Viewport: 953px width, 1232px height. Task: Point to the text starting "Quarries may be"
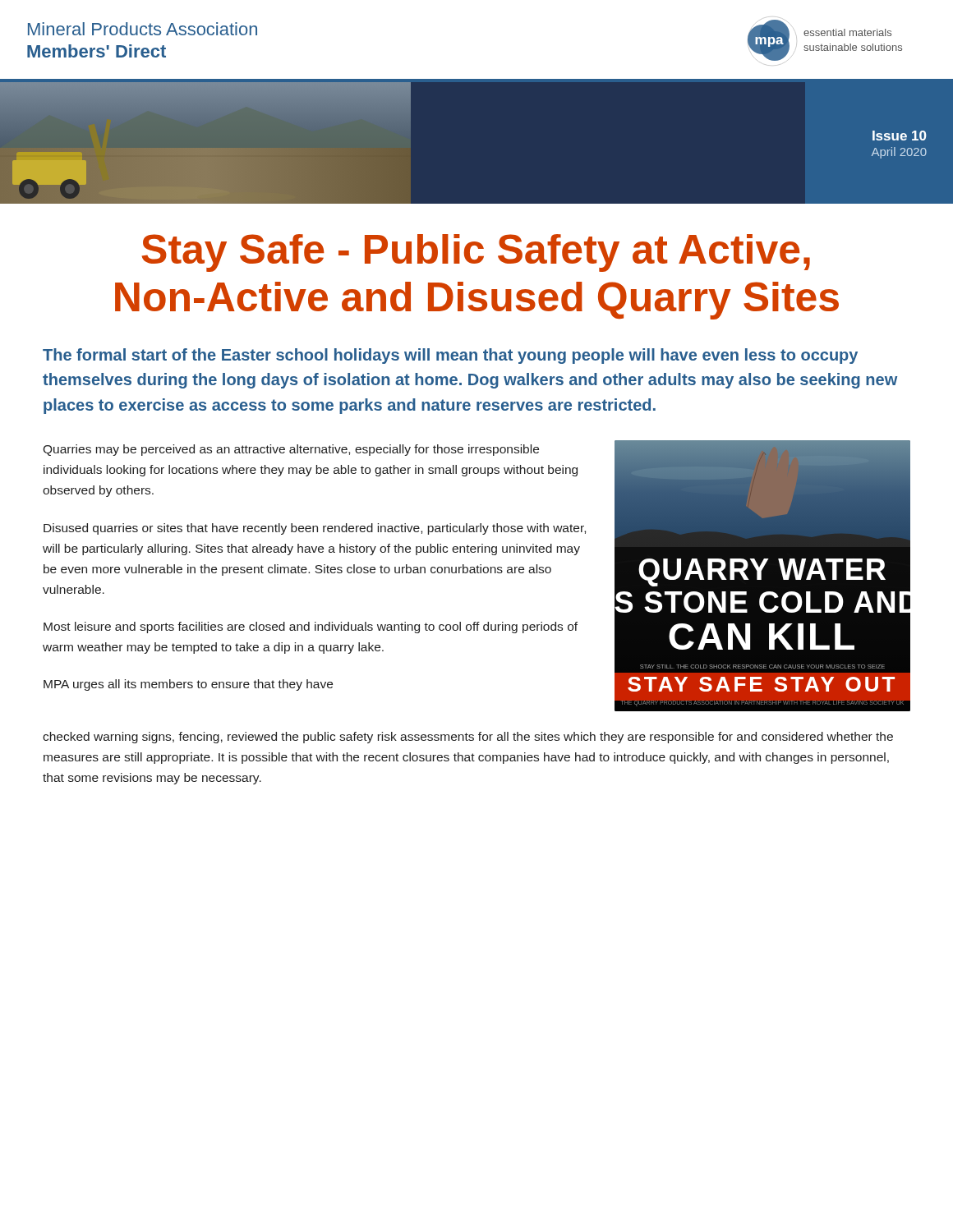click(x=311, y=470)
